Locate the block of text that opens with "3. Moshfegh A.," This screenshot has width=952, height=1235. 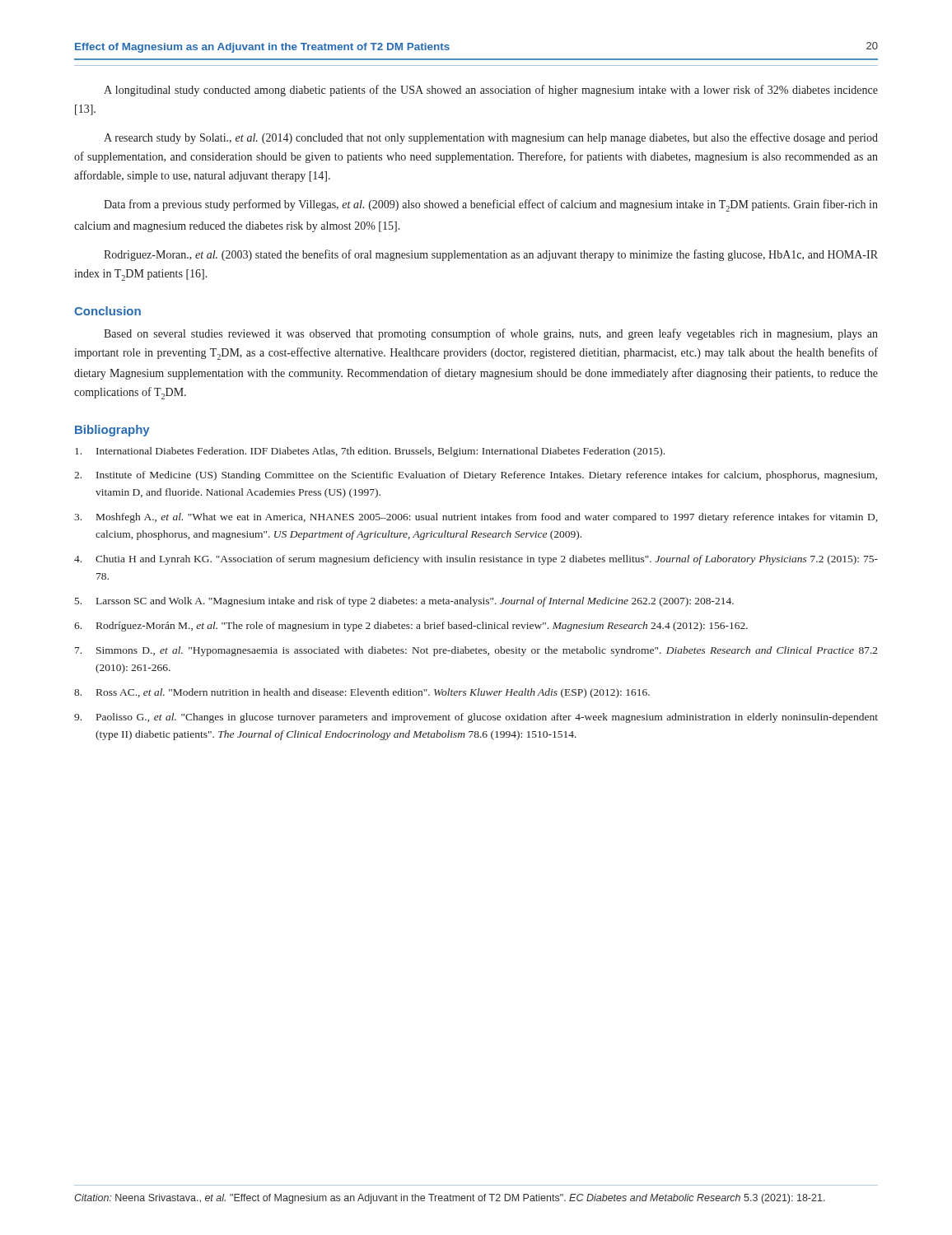coord(476,526)
